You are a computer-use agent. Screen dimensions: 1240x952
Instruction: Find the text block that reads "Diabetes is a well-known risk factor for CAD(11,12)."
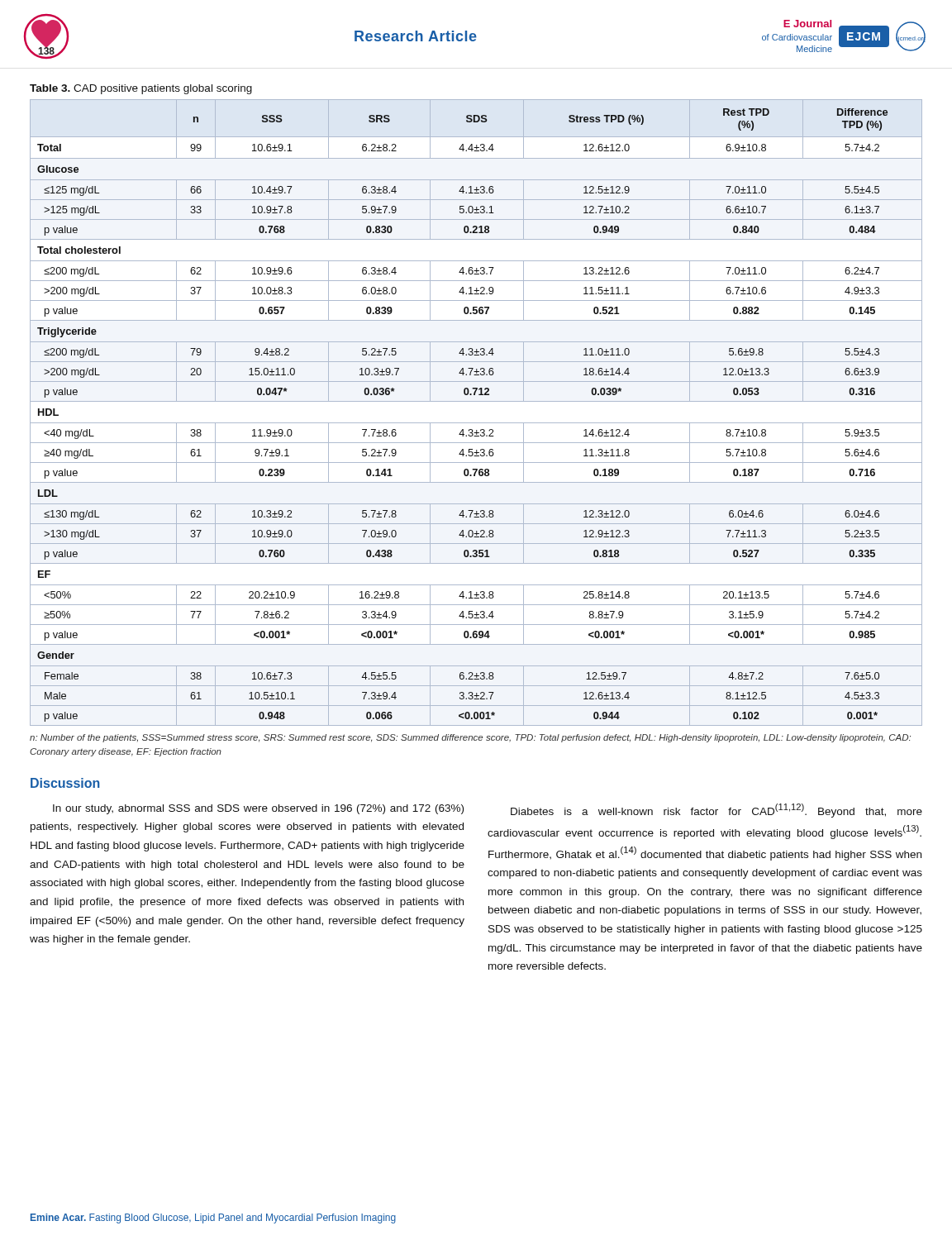tap(705, 888)
